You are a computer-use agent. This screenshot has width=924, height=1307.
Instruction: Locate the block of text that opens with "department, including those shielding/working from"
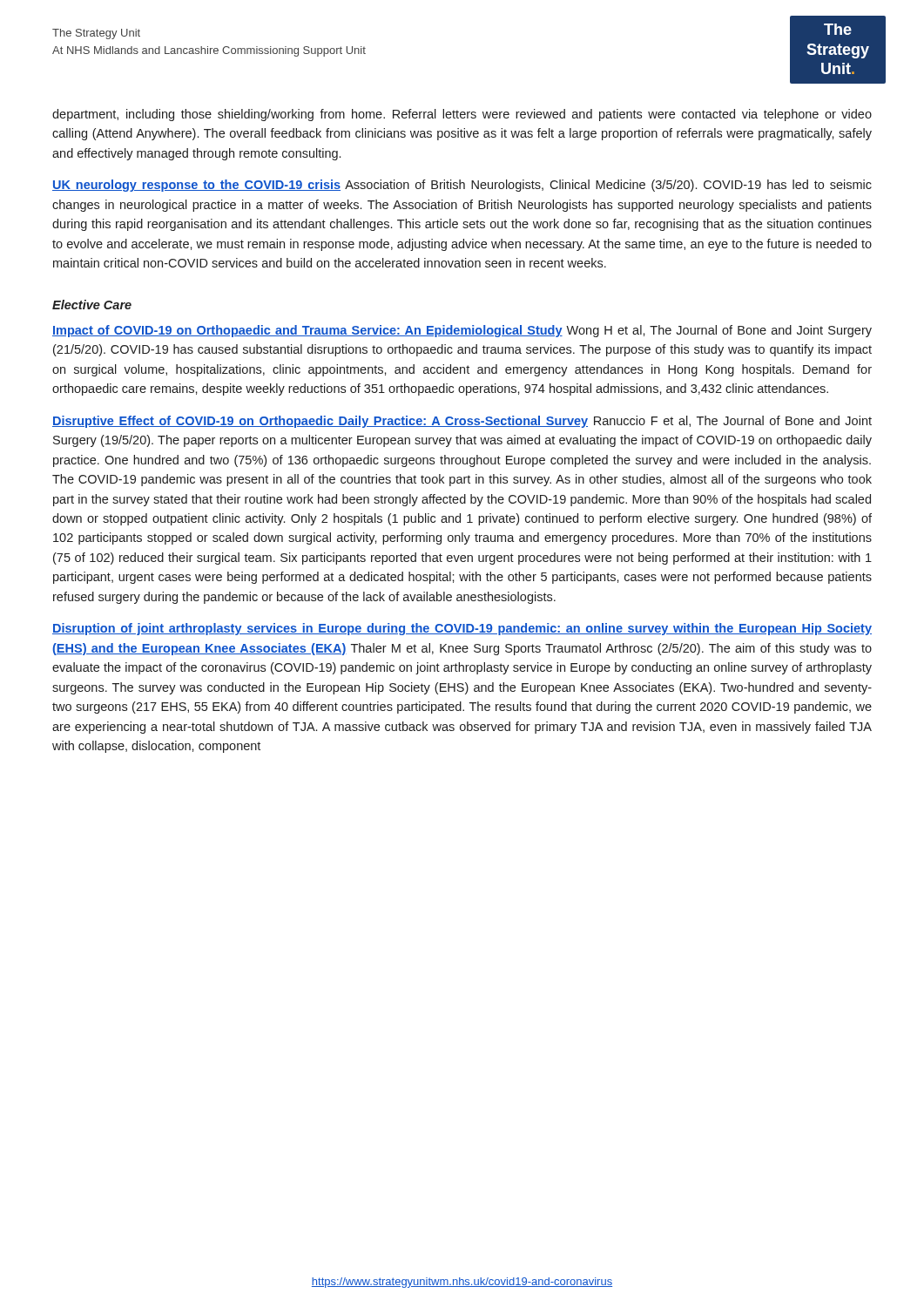pos(462,134)
